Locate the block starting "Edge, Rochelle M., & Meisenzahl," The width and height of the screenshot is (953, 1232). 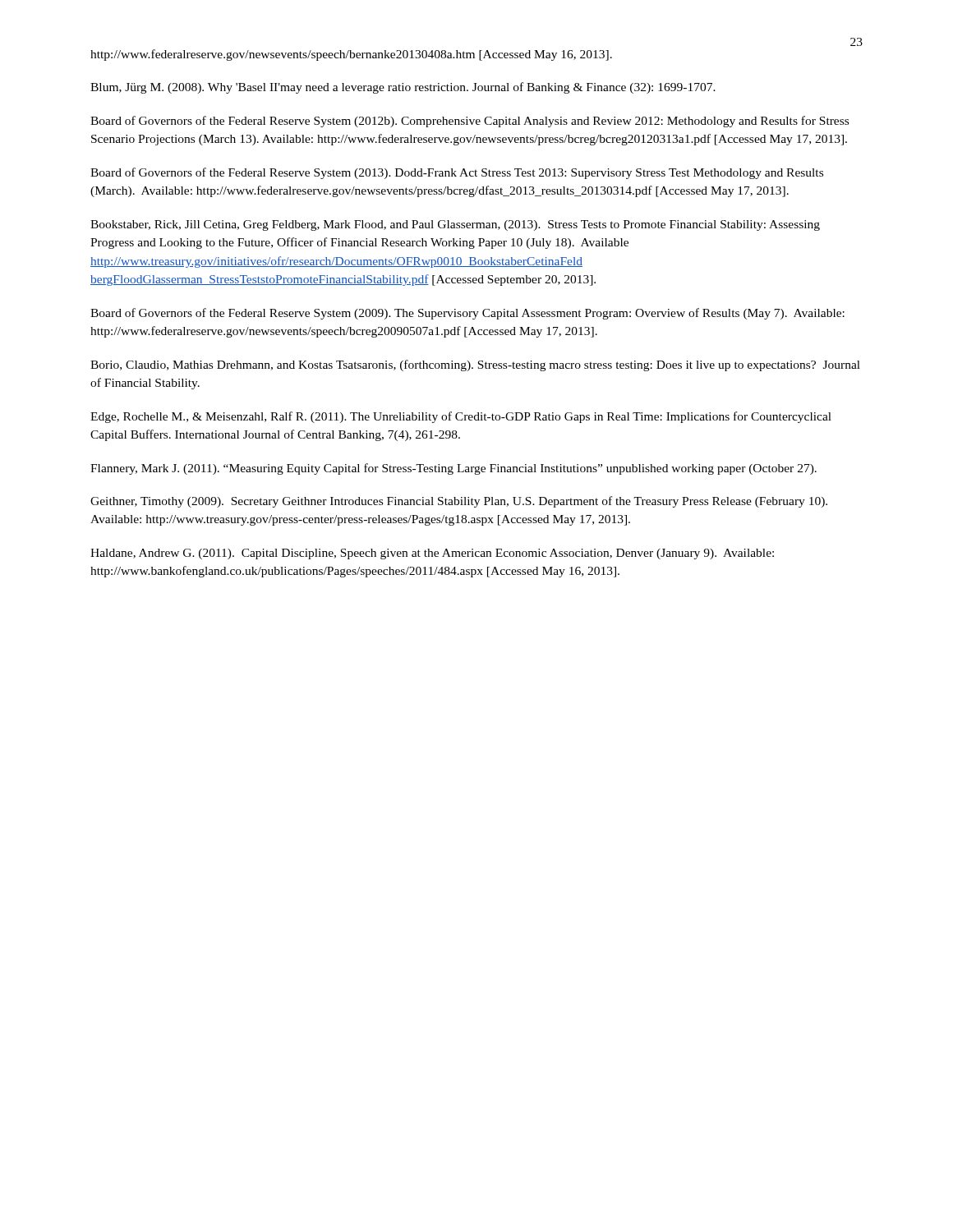pyautogui.click(x=461, y=425)
